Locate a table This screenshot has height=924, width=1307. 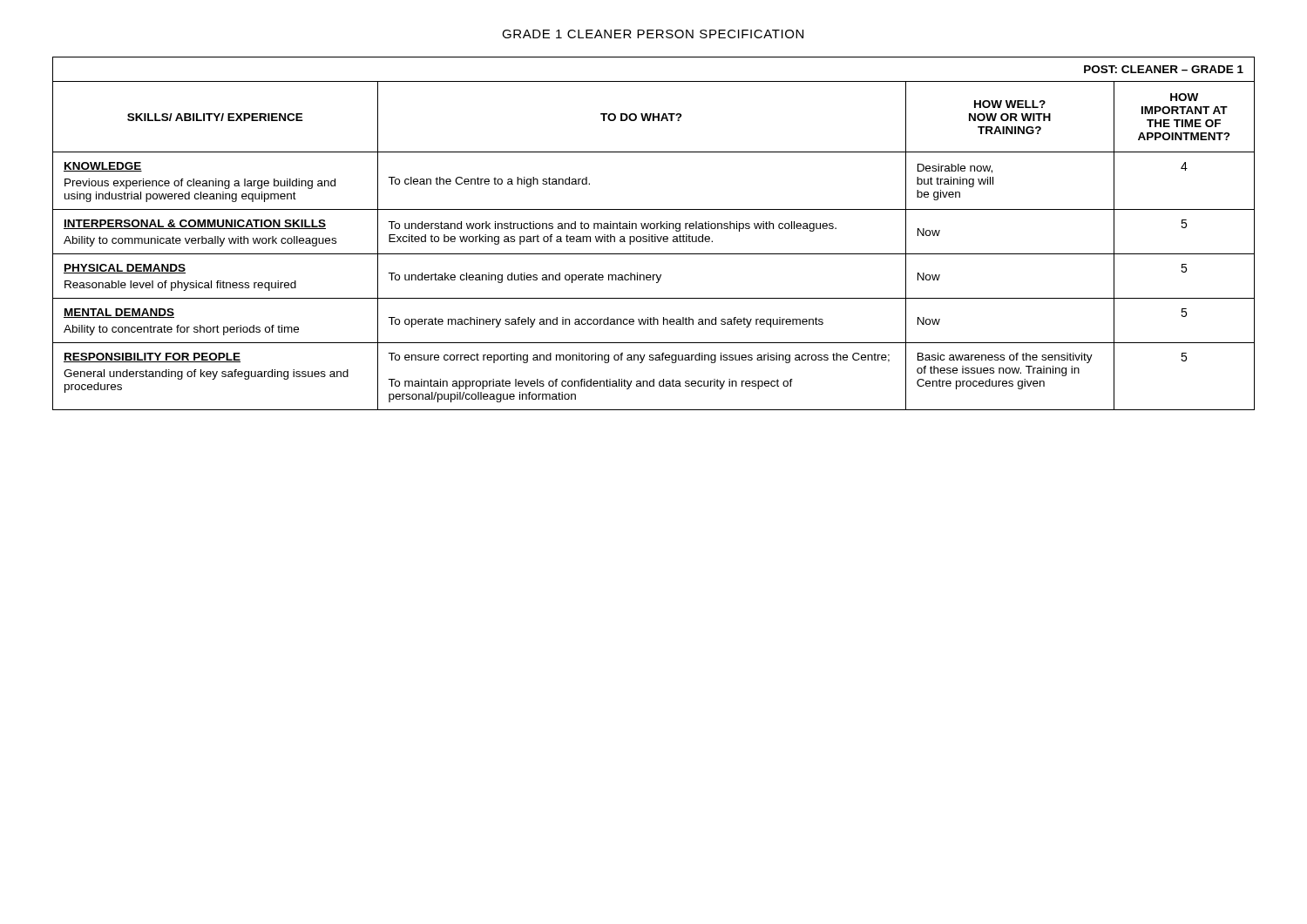pyautogui.click(x=654, y=233)
